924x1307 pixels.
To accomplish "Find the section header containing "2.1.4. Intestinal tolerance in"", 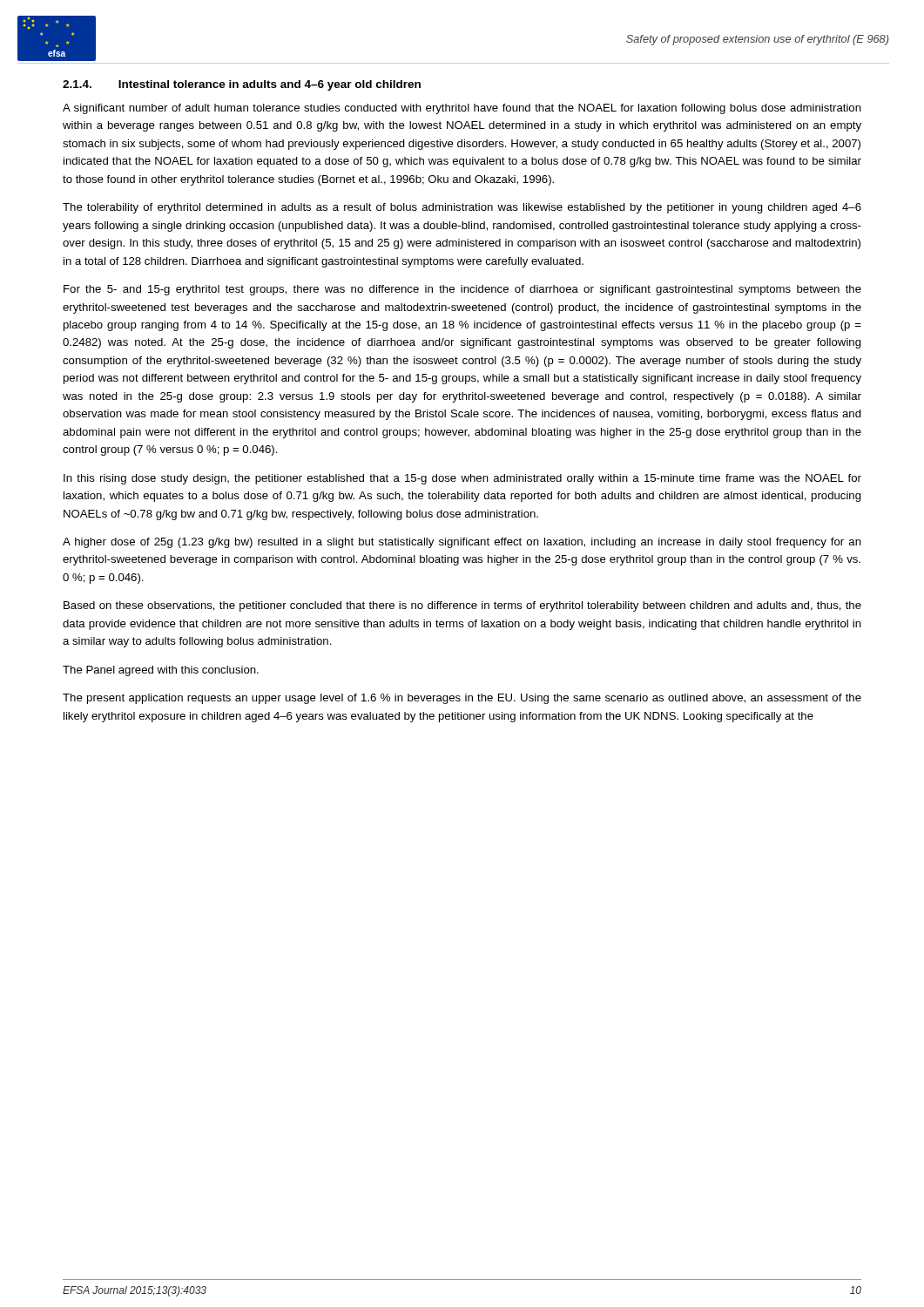I will coord(242,84).
